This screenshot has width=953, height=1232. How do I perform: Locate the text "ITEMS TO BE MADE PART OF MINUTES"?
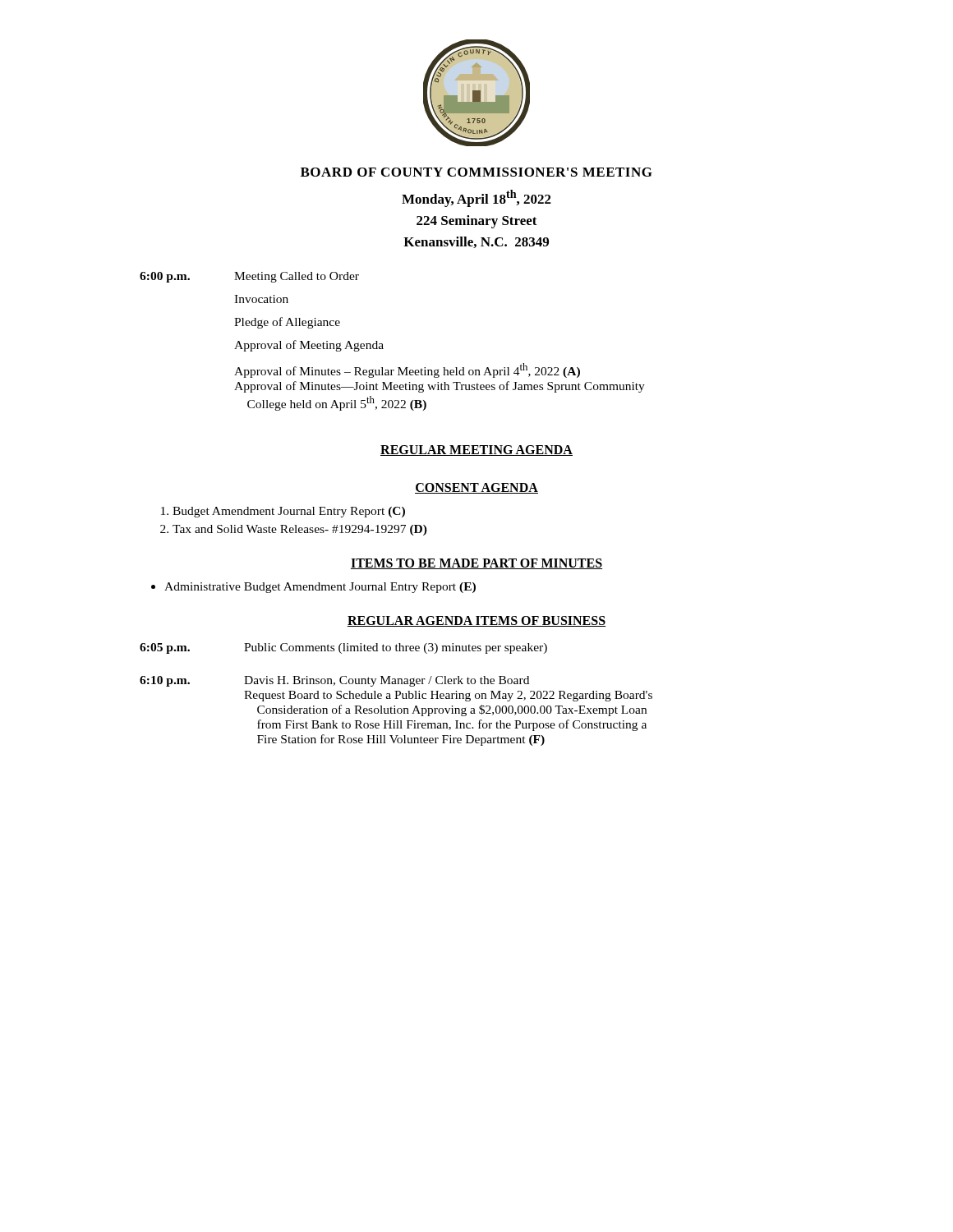coord(476,563)
